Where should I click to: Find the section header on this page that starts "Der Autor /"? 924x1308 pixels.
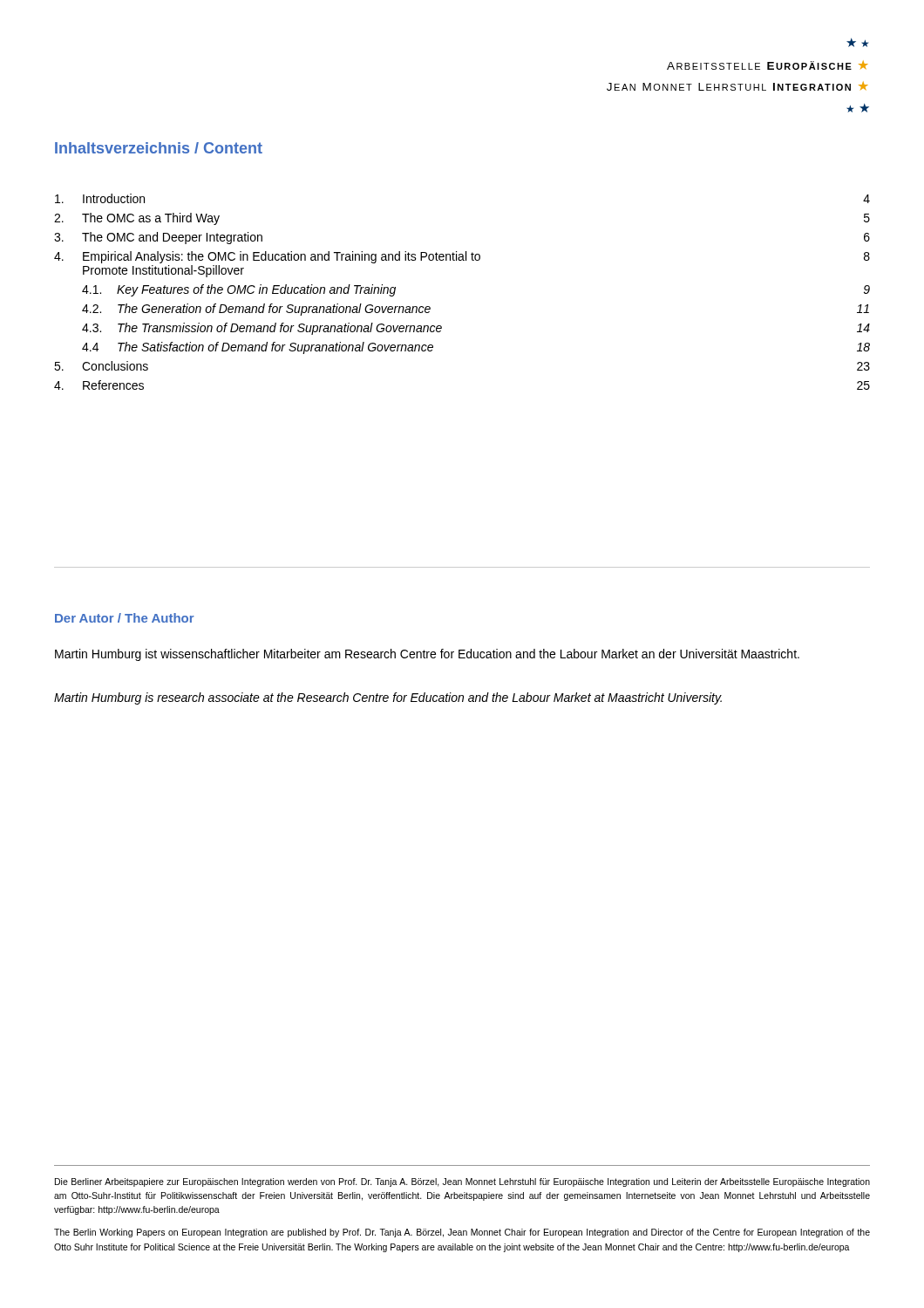pos(124,618)
